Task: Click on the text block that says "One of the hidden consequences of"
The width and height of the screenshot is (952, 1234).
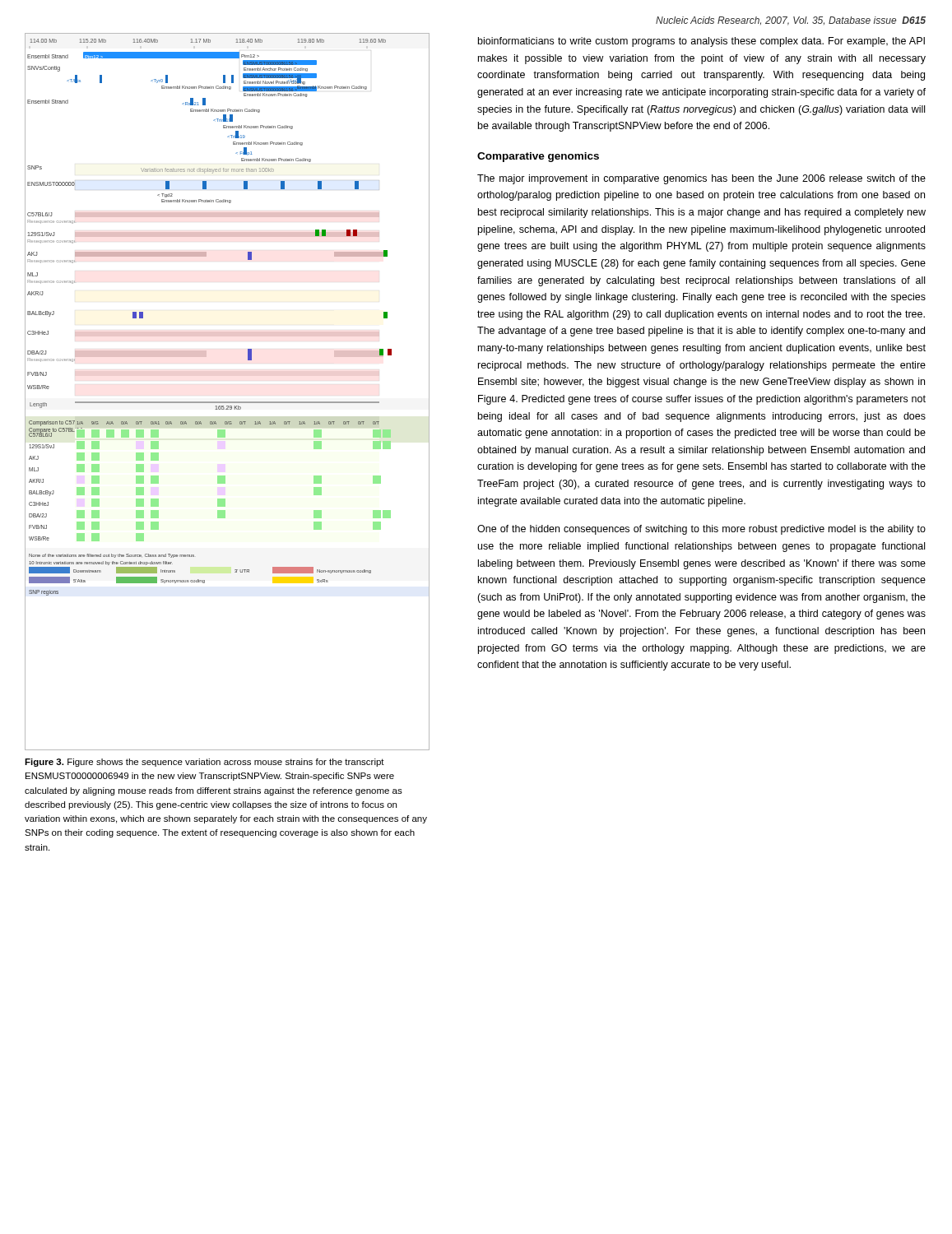Action: pos(701,597)
